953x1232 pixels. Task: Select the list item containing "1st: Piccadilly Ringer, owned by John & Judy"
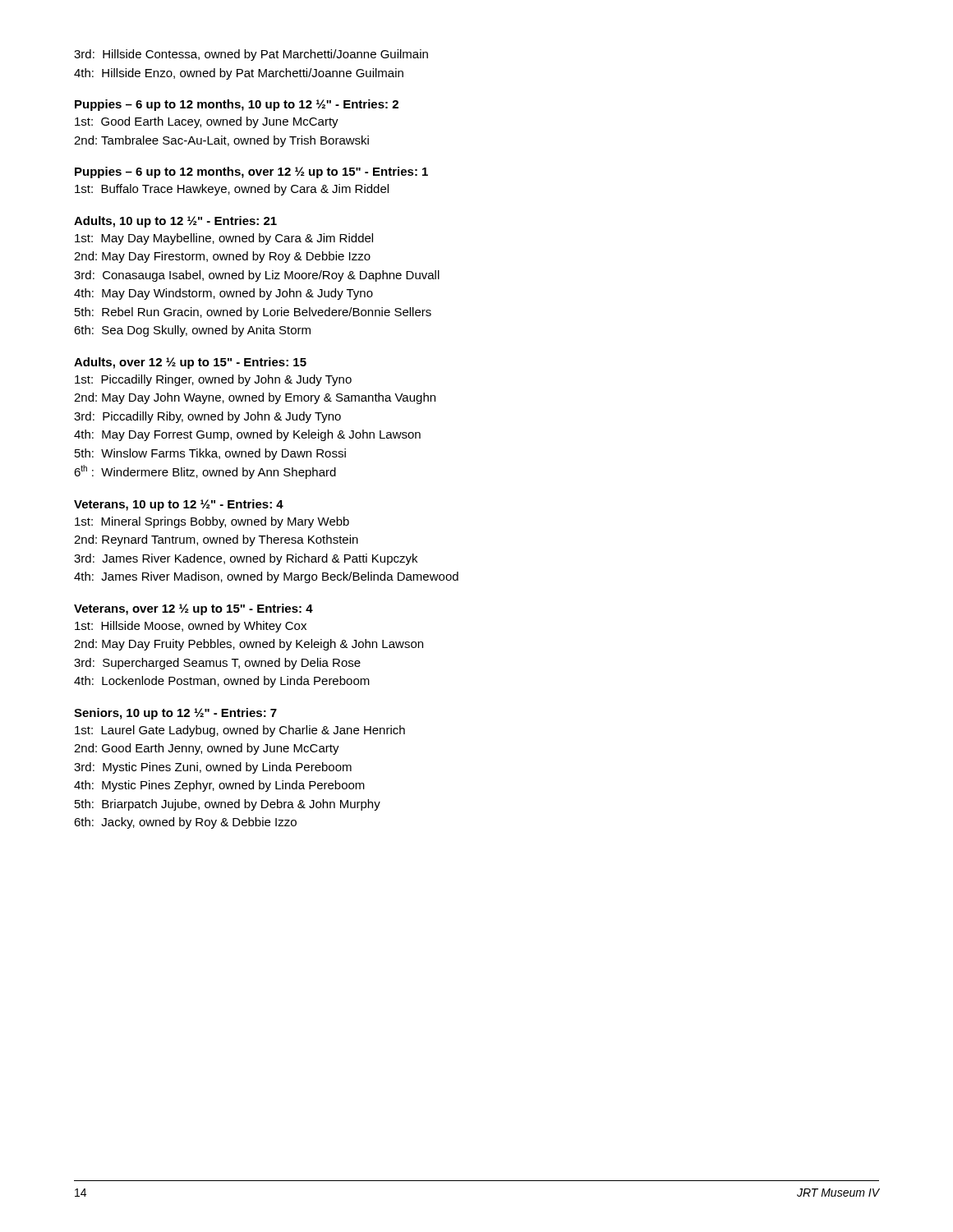[x=213, y=379]
